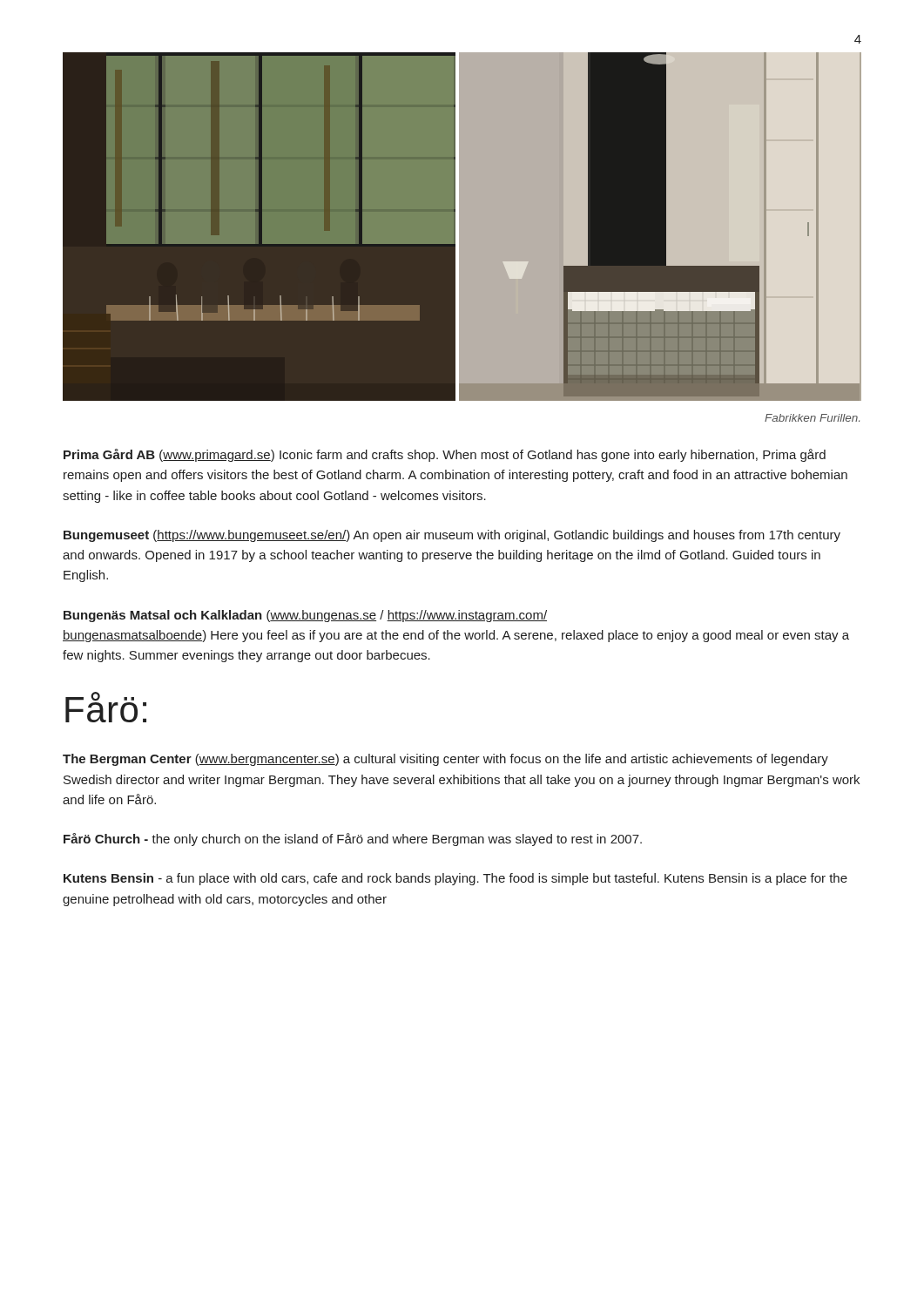Image resolution: width=924 pixels, height=1307 pixels.
Task: Locate the photo
Action: point(462,227)
